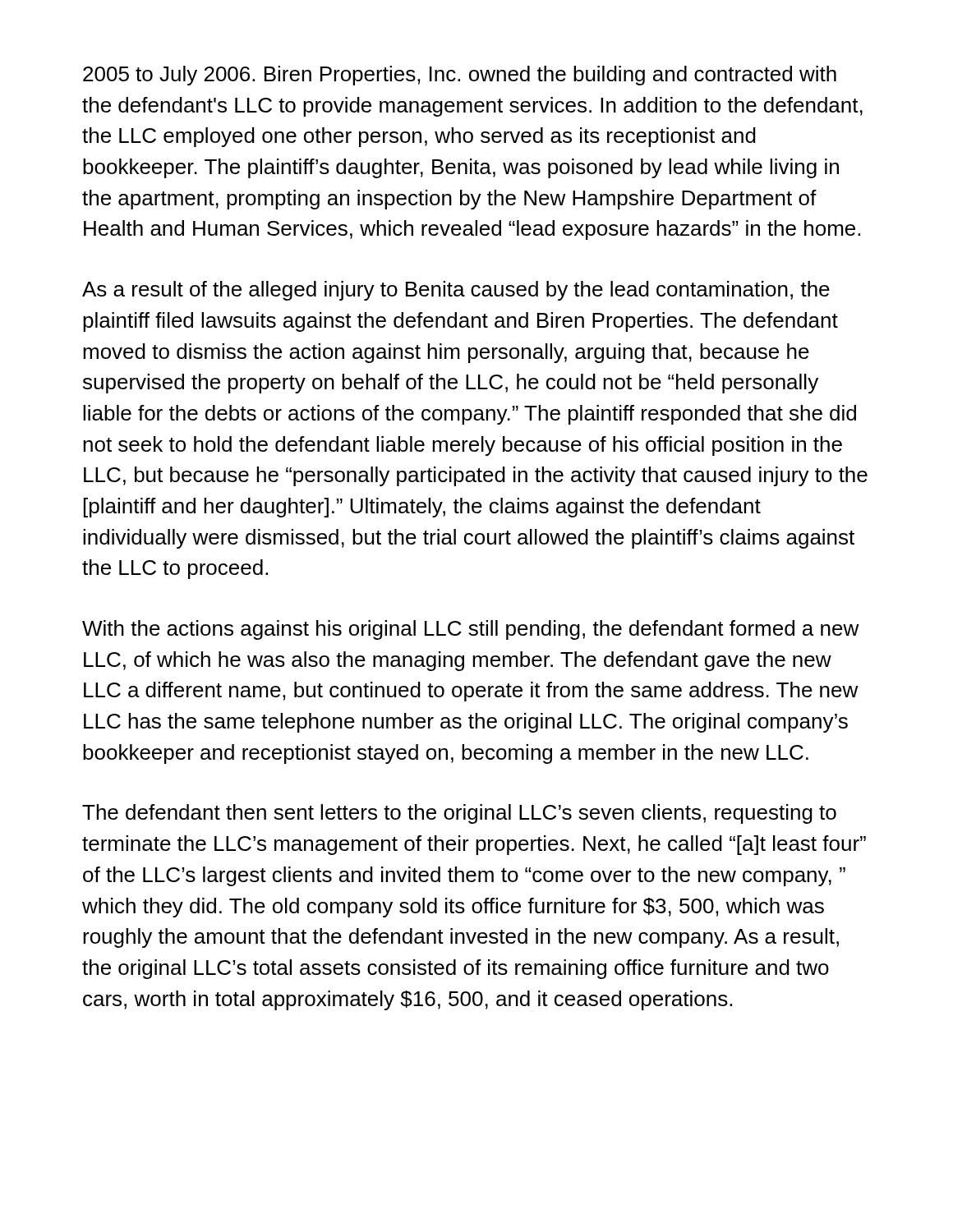Find the text block with the text "2005 to July 2006. Biren"
This screenshot has width=953, height=1232.
point(473,151)
